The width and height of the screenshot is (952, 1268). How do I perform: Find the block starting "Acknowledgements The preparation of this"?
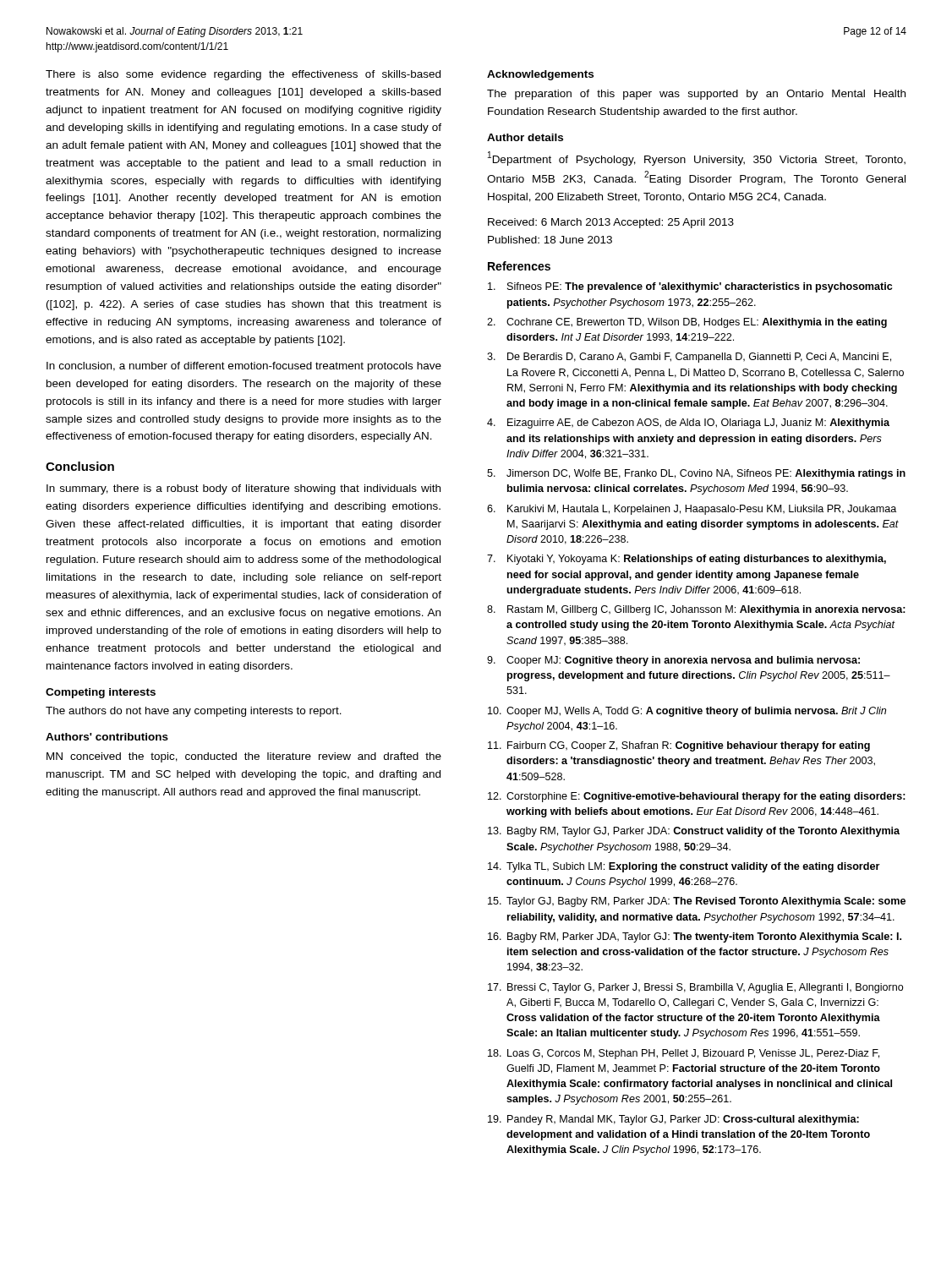(697, 93)
